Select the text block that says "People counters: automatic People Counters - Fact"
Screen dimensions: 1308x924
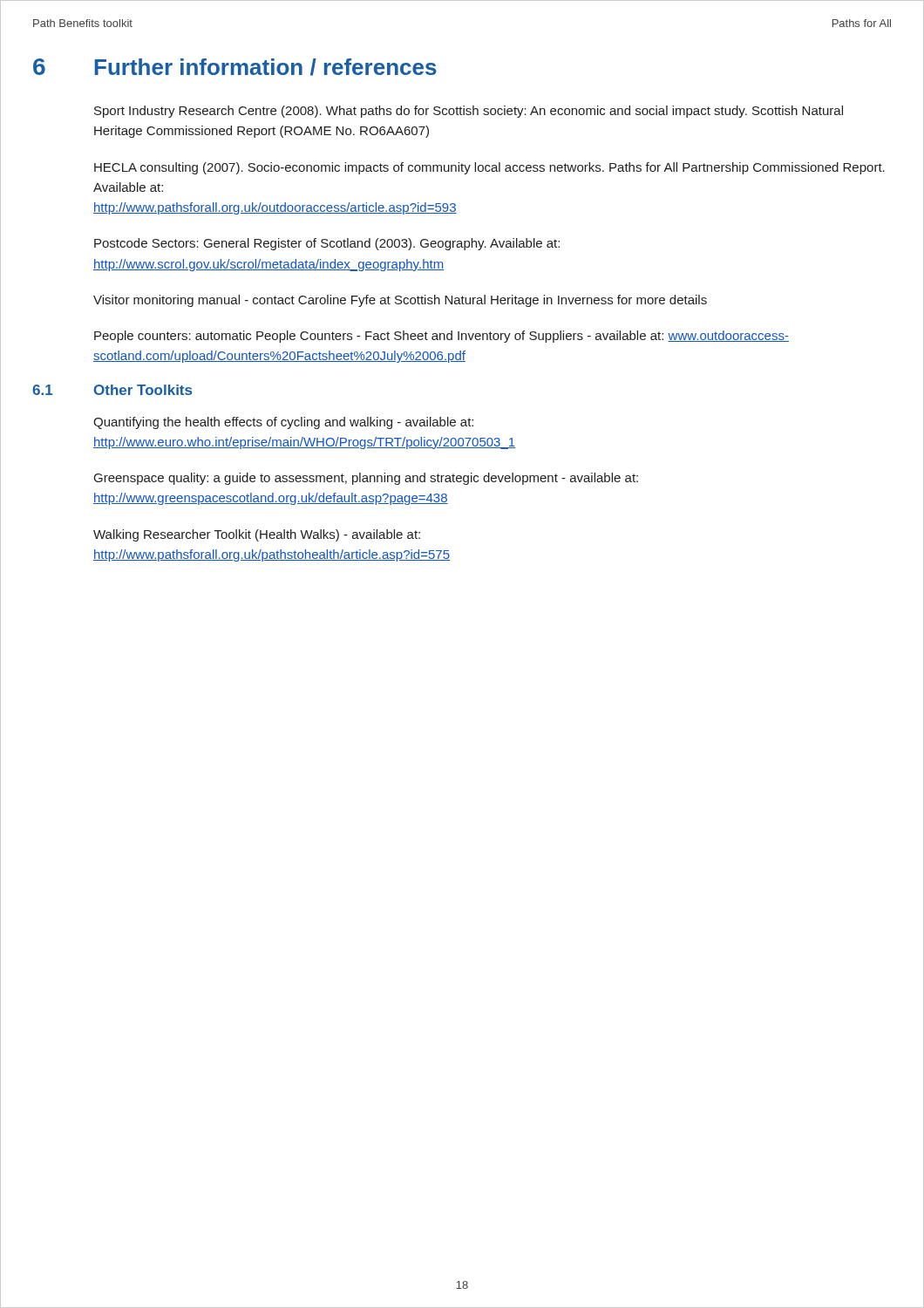[x=441, y=345]
